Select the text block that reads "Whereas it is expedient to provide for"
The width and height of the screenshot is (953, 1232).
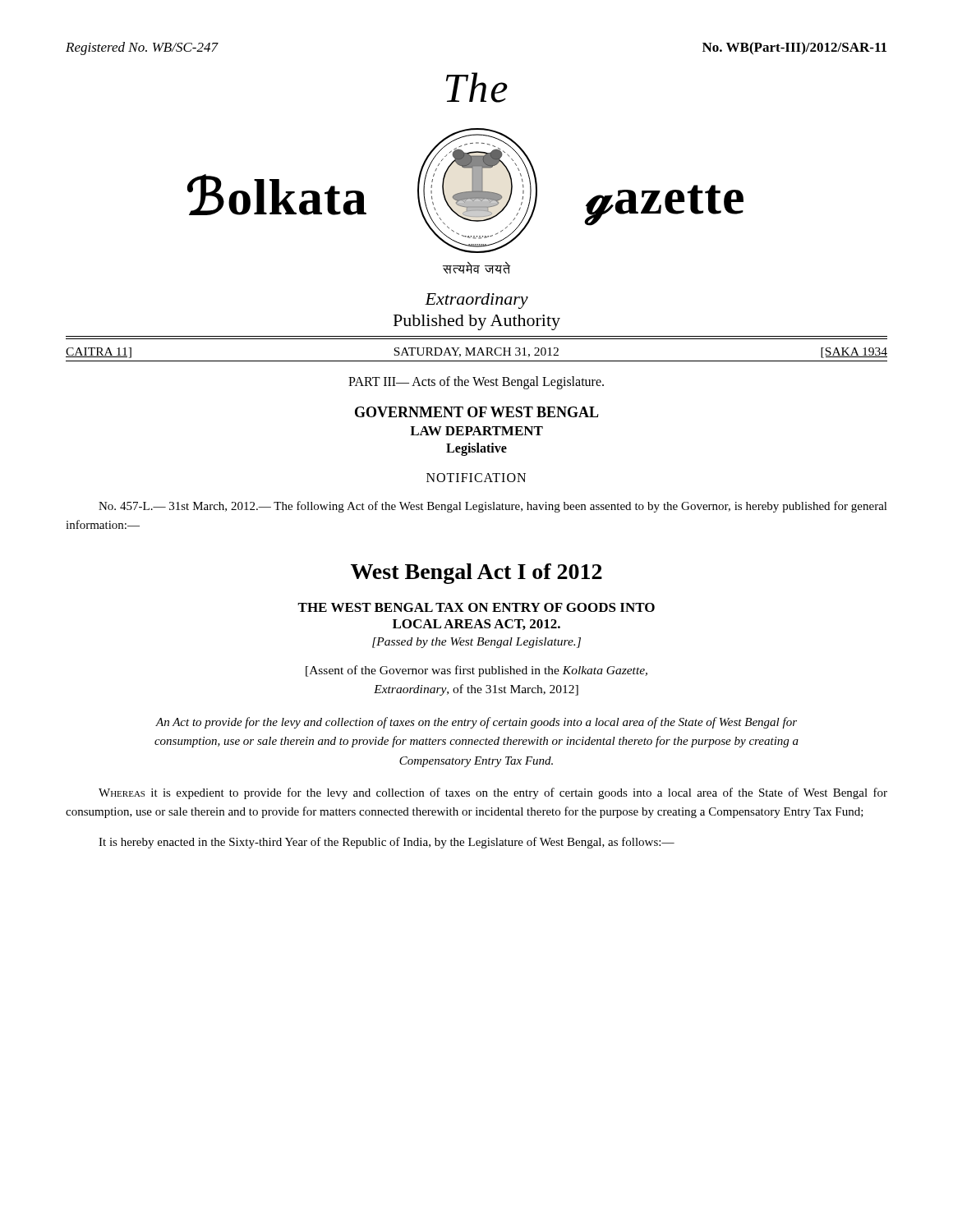tap(476, 802)
